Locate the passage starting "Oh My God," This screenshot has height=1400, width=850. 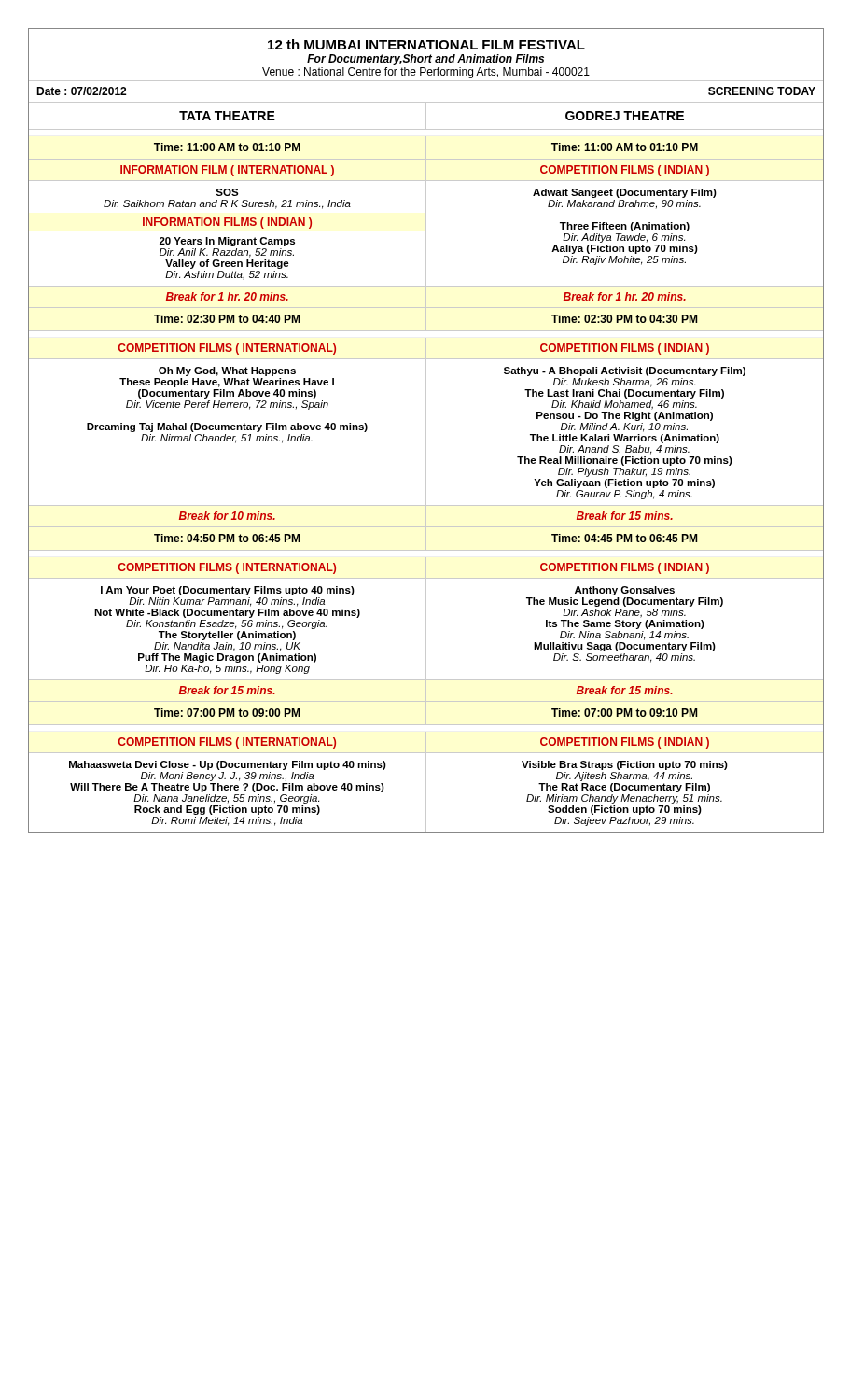pos(227,404)
